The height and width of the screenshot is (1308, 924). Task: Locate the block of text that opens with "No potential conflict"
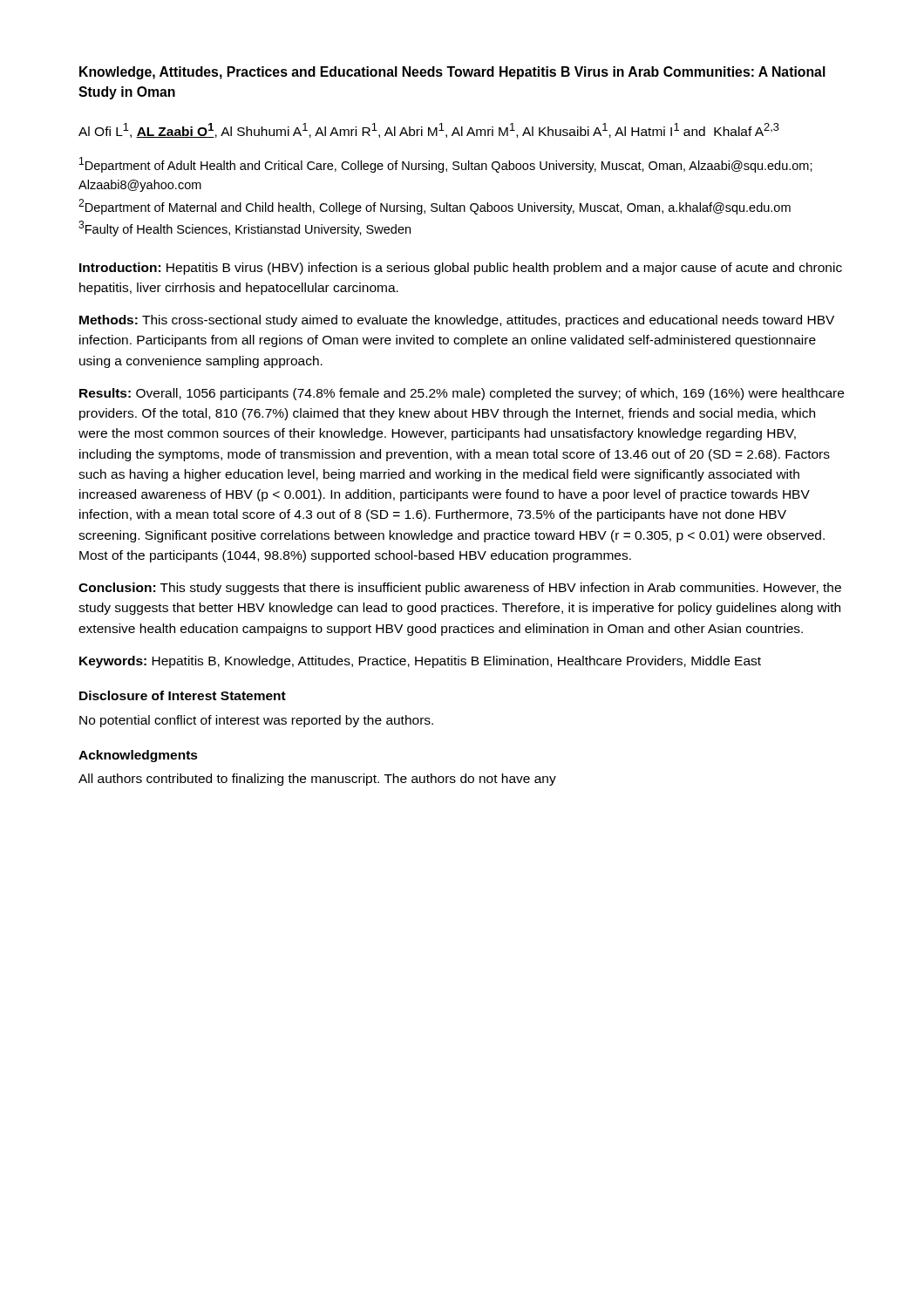coord(256,720)
